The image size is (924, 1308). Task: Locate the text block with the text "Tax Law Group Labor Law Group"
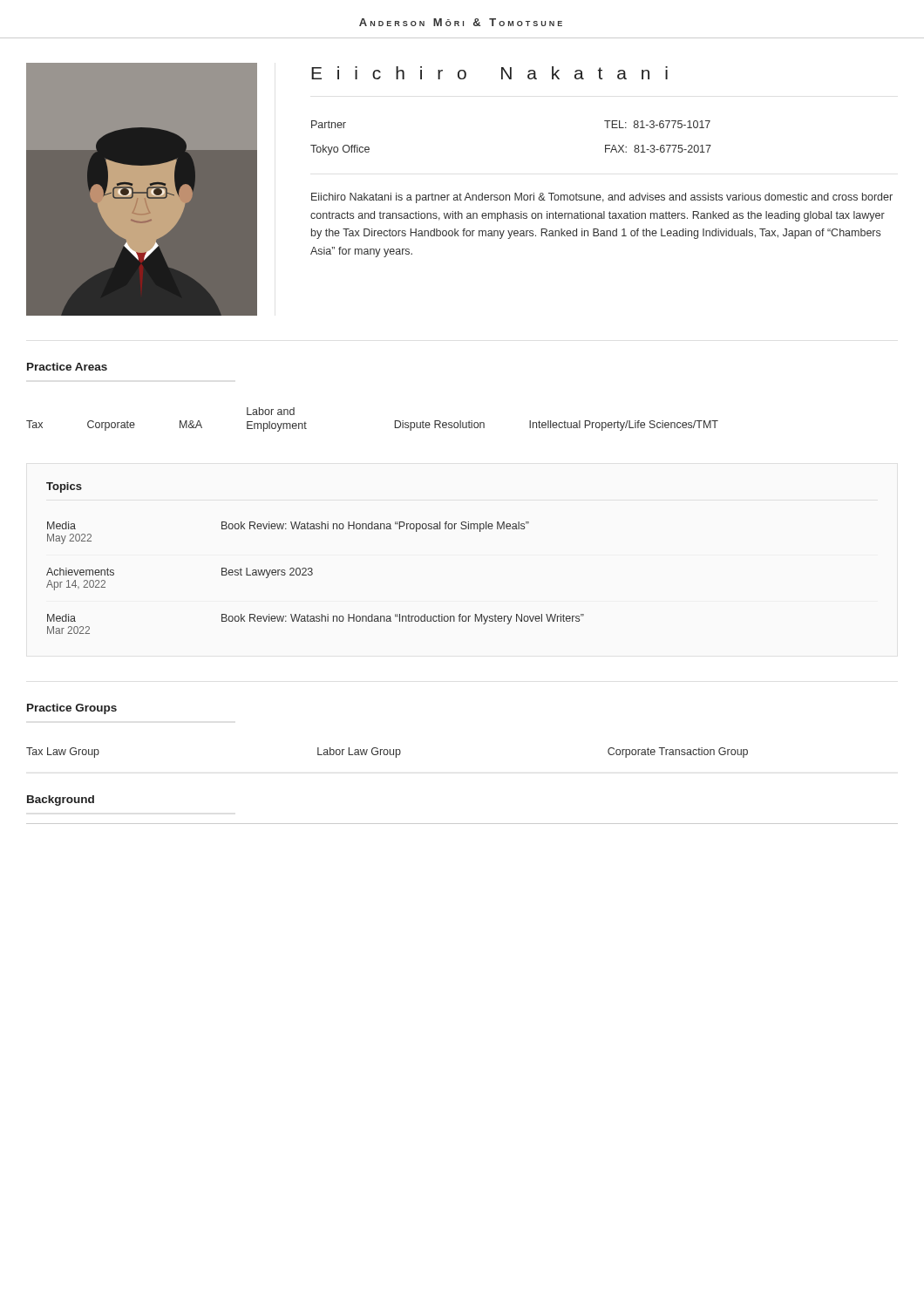(x=387, y=753)
